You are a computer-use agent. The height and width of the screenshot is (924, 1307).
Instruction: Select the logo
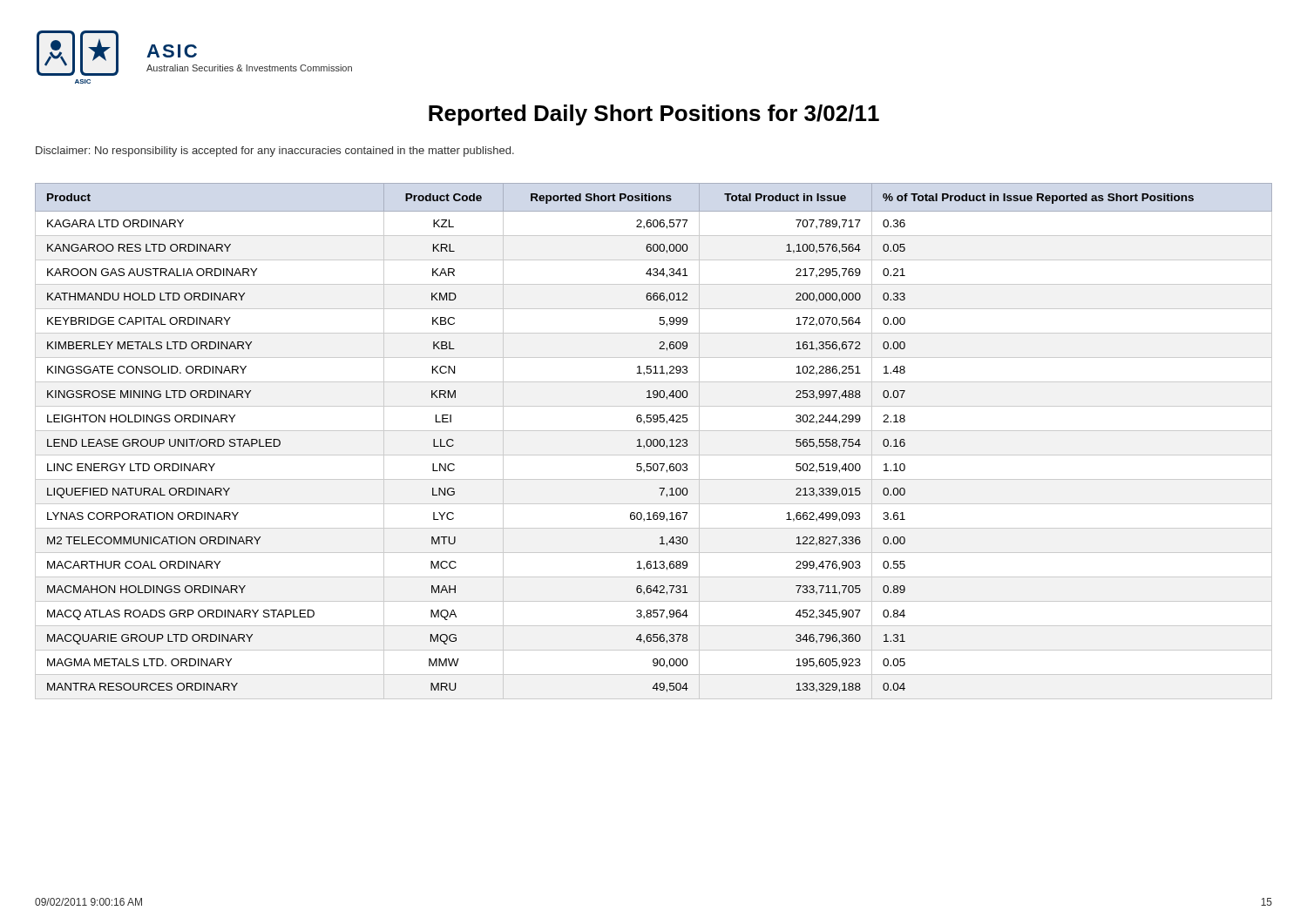[x=194, y=57]
